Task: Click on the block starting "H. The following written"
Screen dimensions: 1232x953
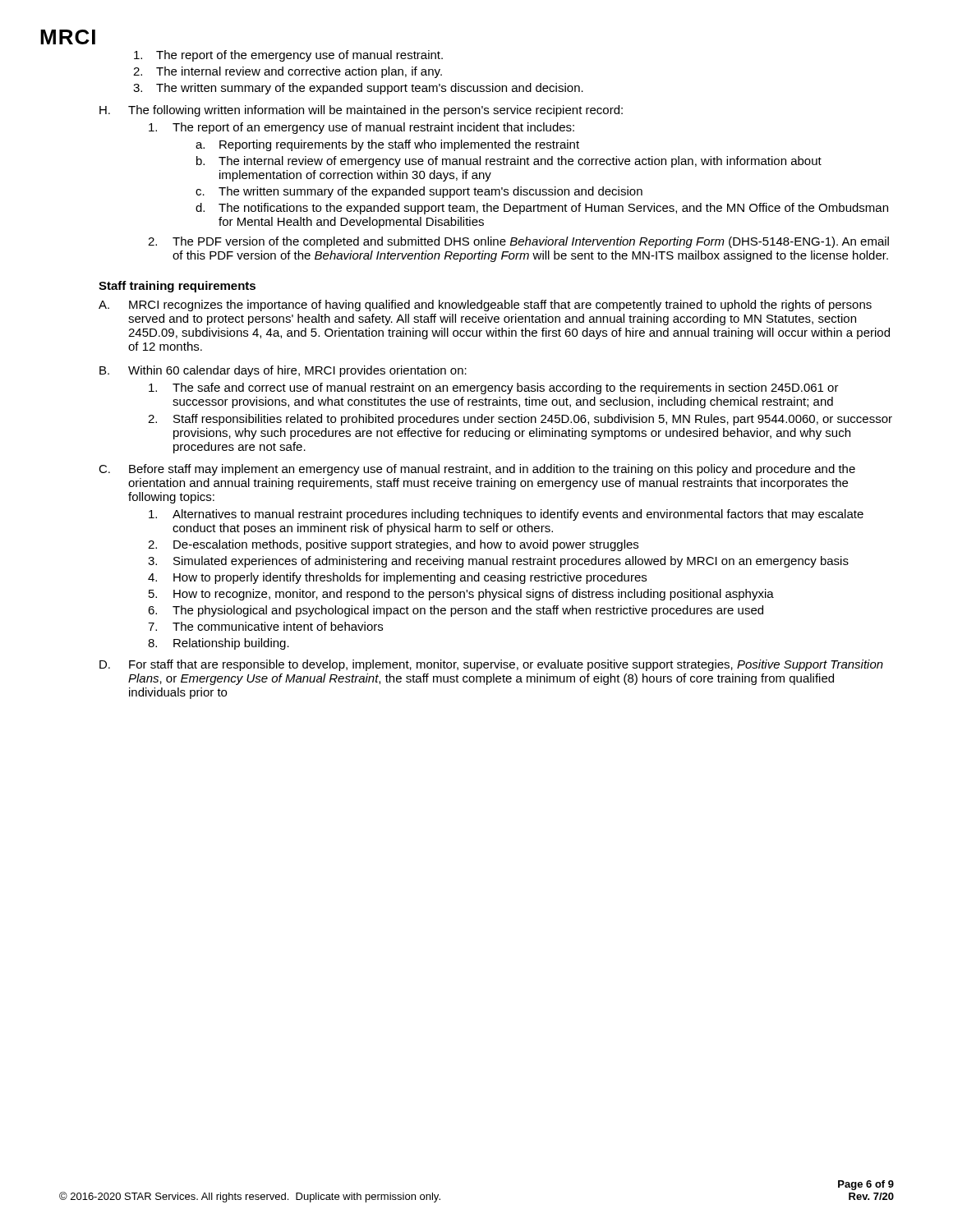Action: (x=496, y=184)
